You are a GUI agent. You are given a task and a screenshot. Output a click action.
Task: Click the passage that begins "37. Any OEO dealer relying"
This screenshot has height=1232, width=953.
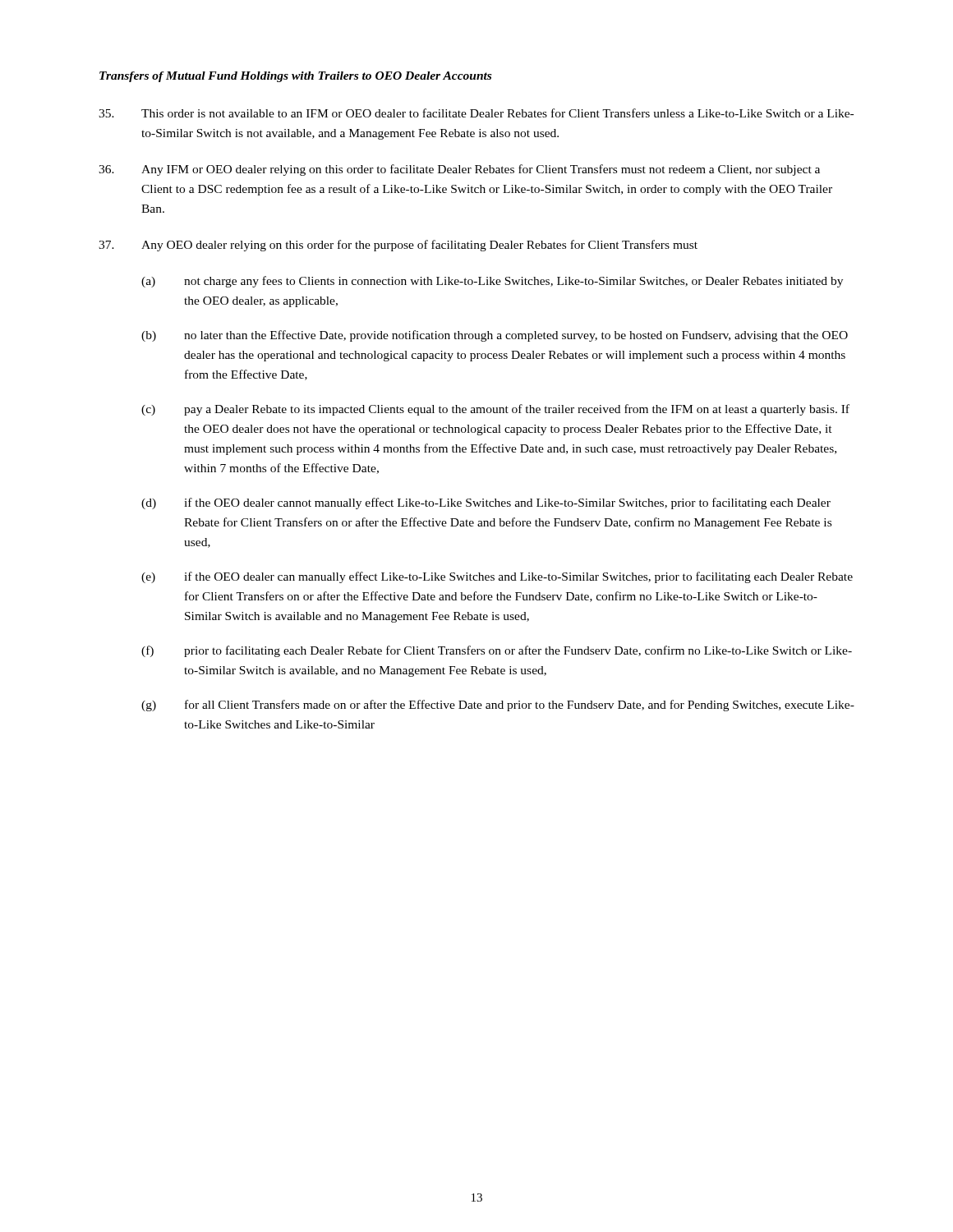coord(476,245)
